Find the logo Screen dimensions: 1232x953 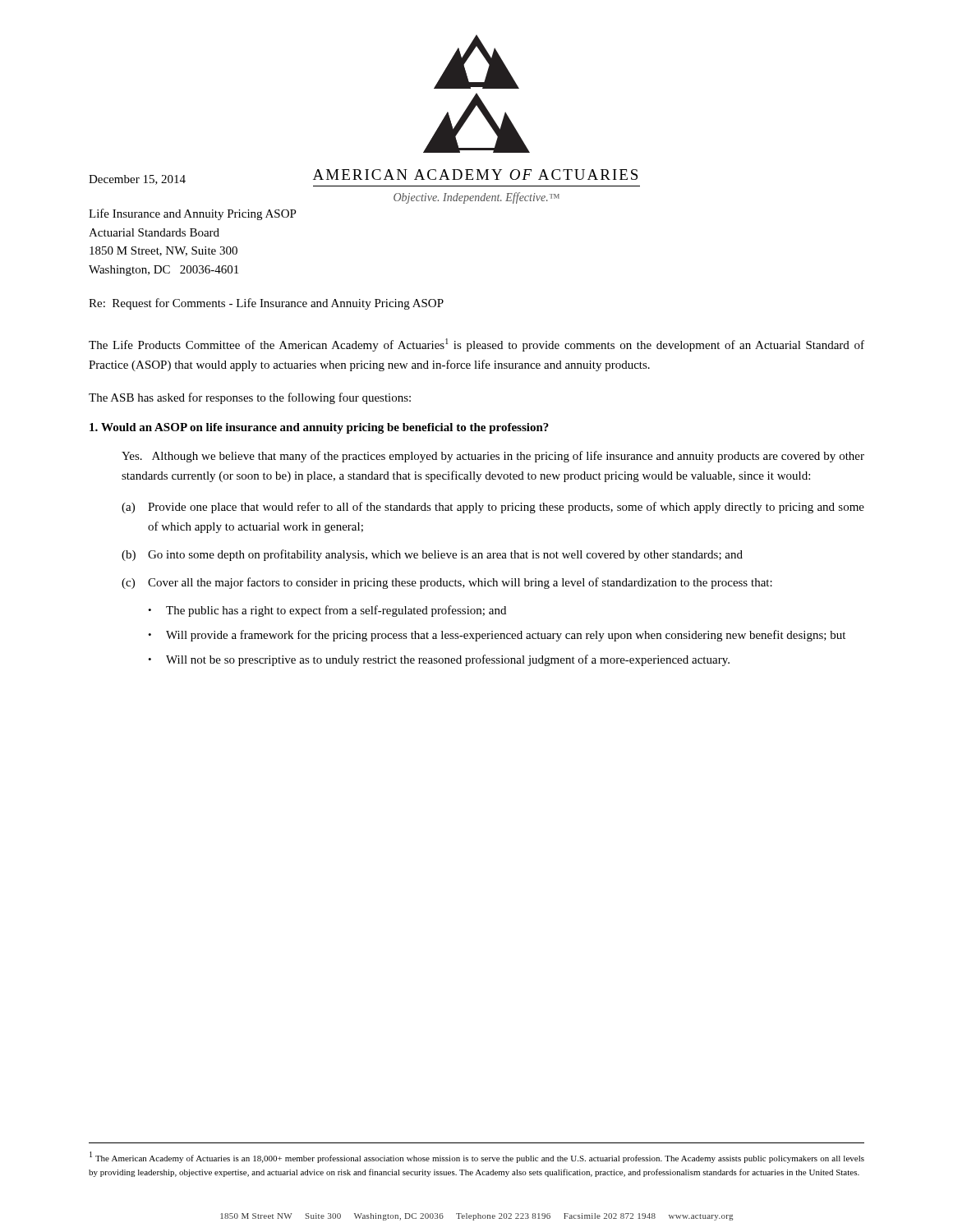[x=476, y=118]
